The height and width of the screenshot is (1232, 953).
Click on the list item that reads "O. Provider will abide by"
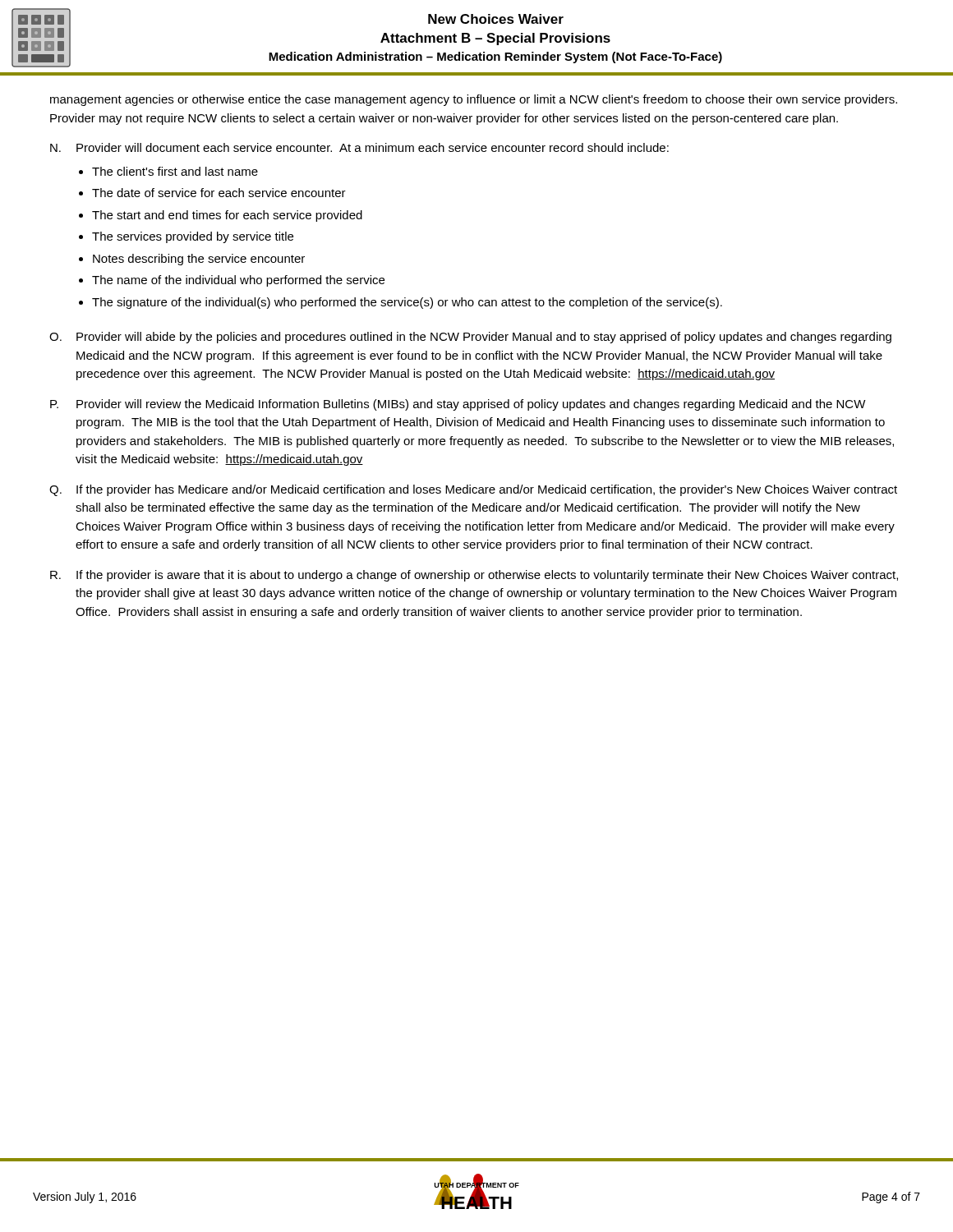pos(476,355)
